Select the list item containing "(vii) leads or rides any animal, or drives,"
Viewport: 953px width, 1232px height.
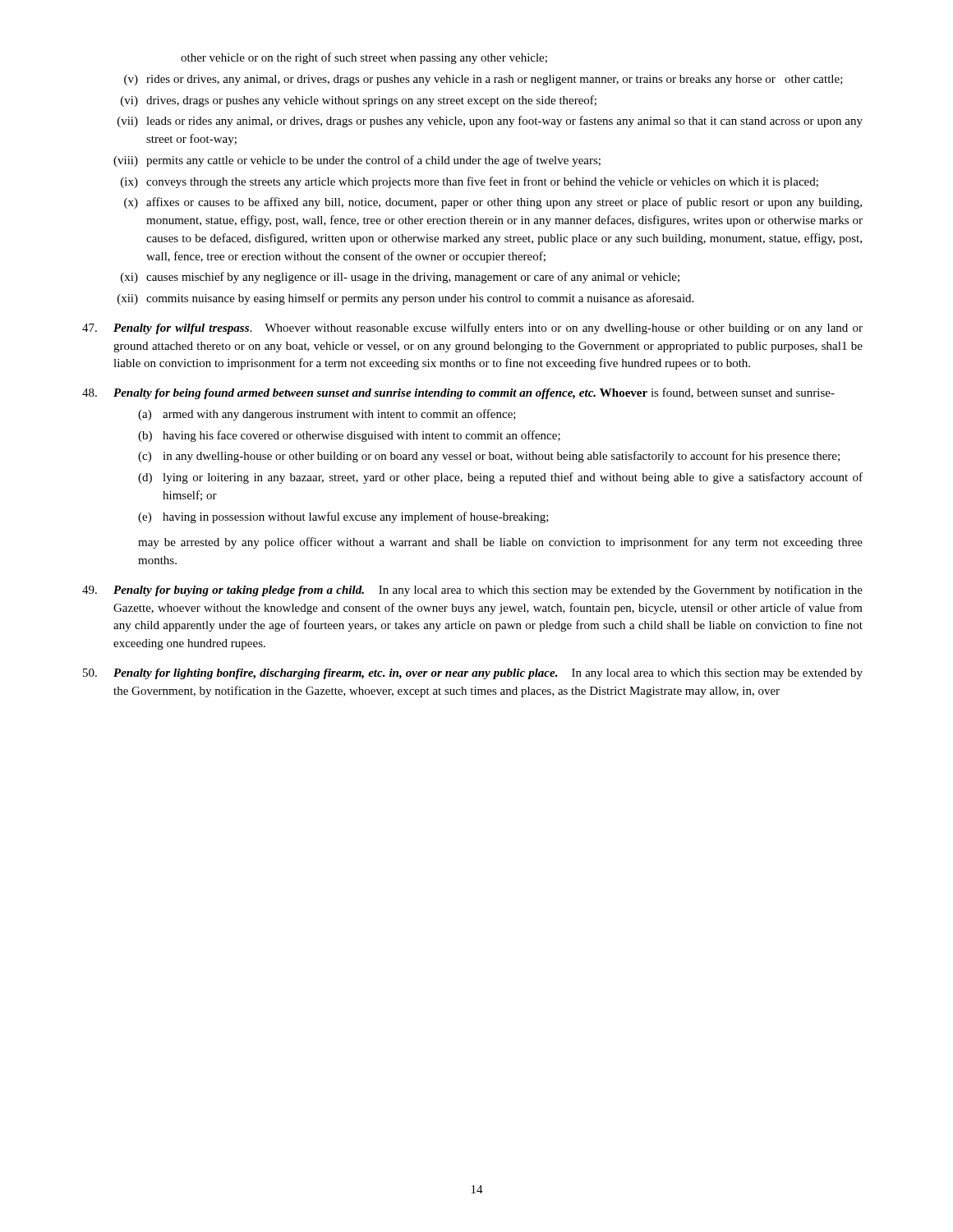(x=472, y=131)
